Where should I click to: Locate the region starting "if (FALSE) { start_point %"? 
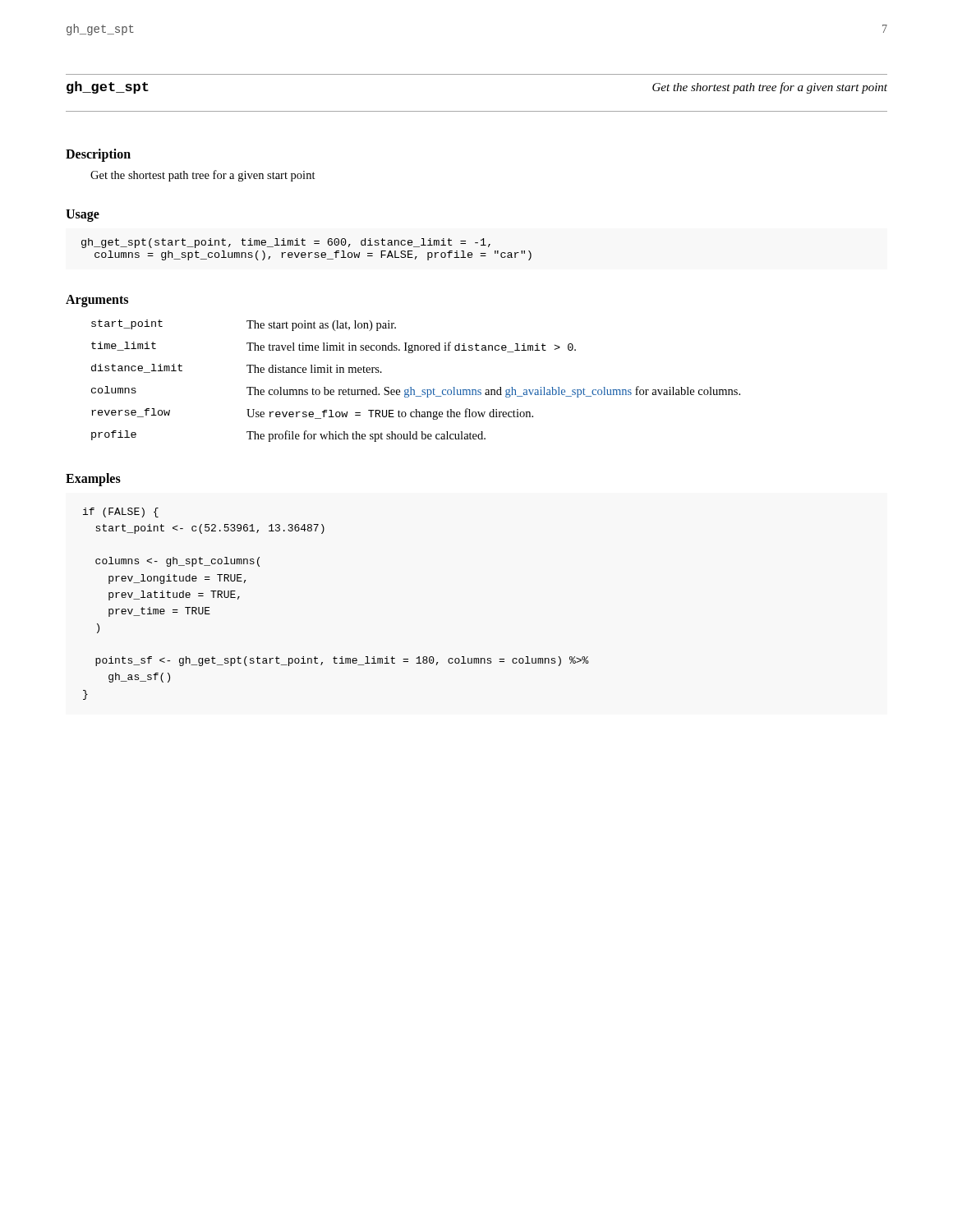pos(121,513)
